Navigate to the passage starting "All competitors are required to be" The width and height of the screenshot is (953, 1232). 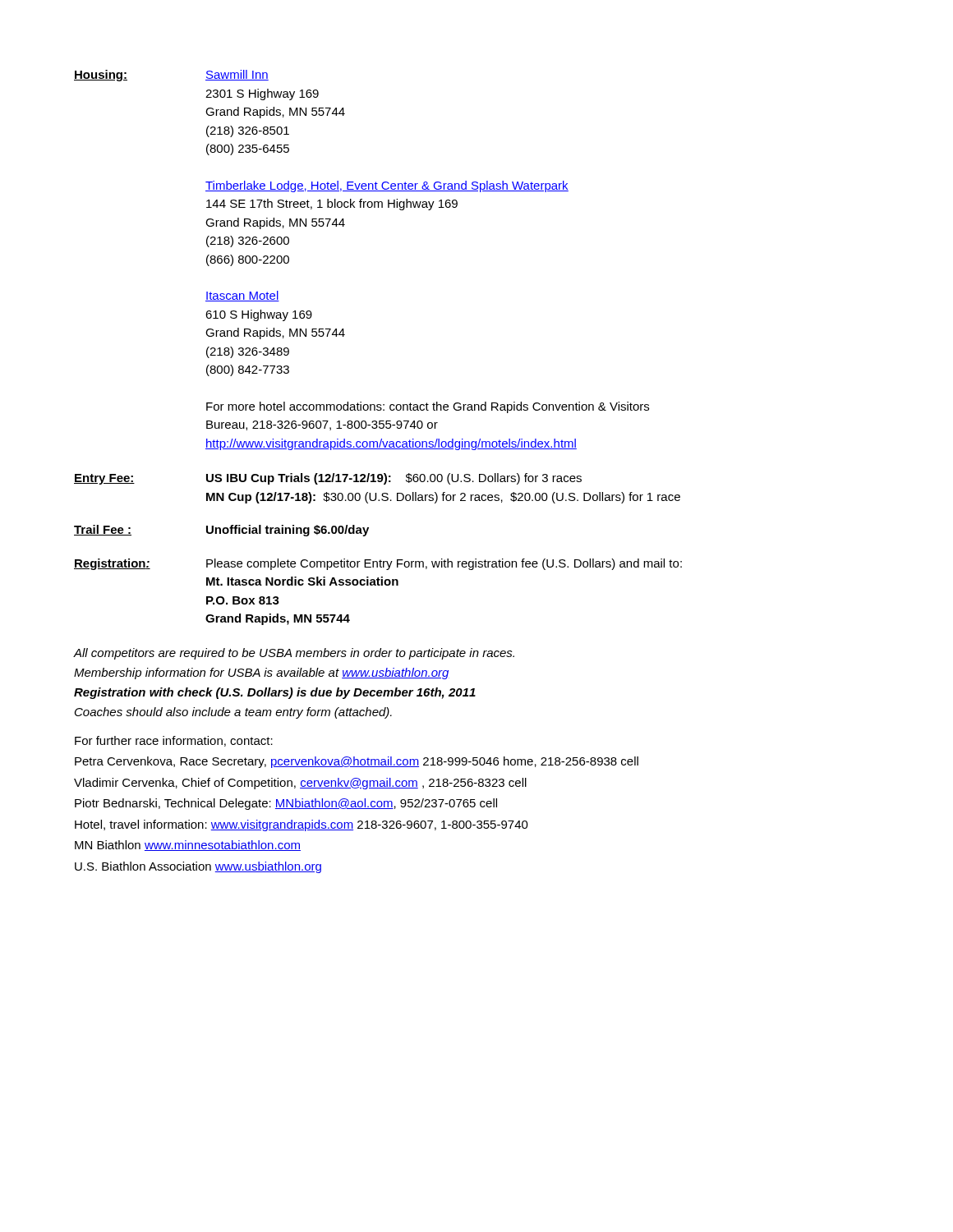tap(295, 682)
